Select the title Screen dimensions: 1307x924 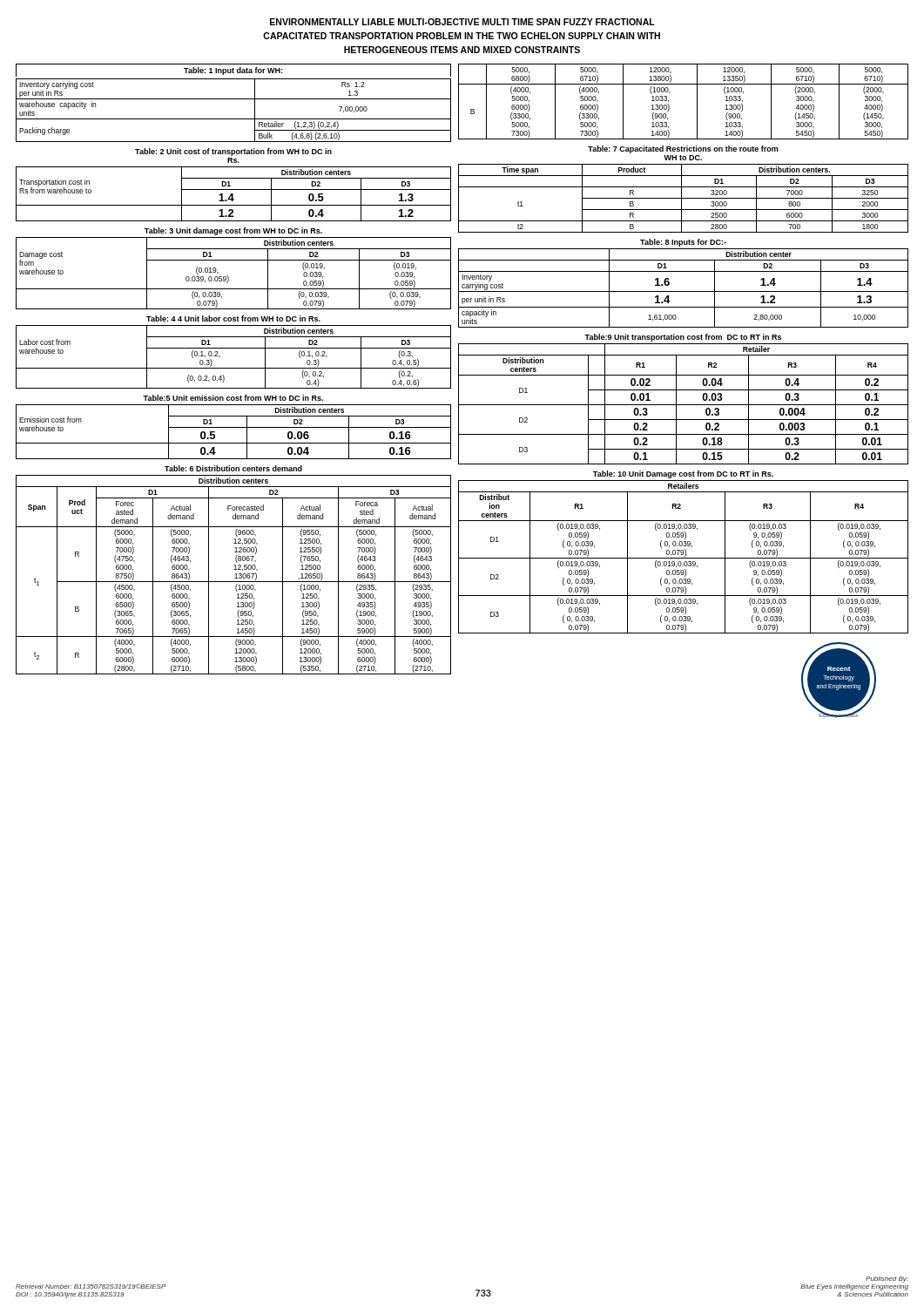click(x=462, y=36)
